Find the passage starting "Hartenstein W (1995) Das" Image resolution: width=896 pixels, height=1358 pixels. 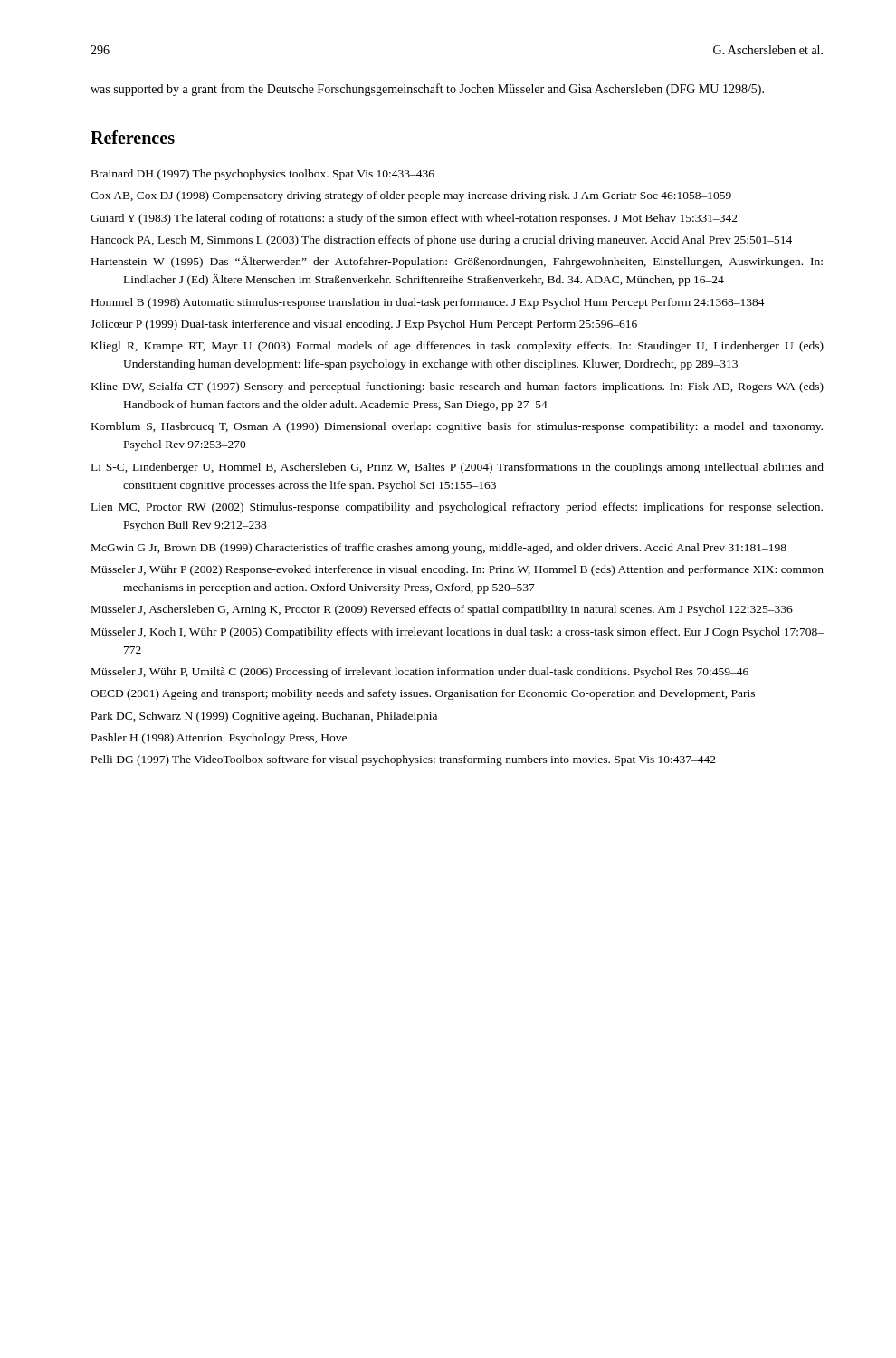point(457,270)
